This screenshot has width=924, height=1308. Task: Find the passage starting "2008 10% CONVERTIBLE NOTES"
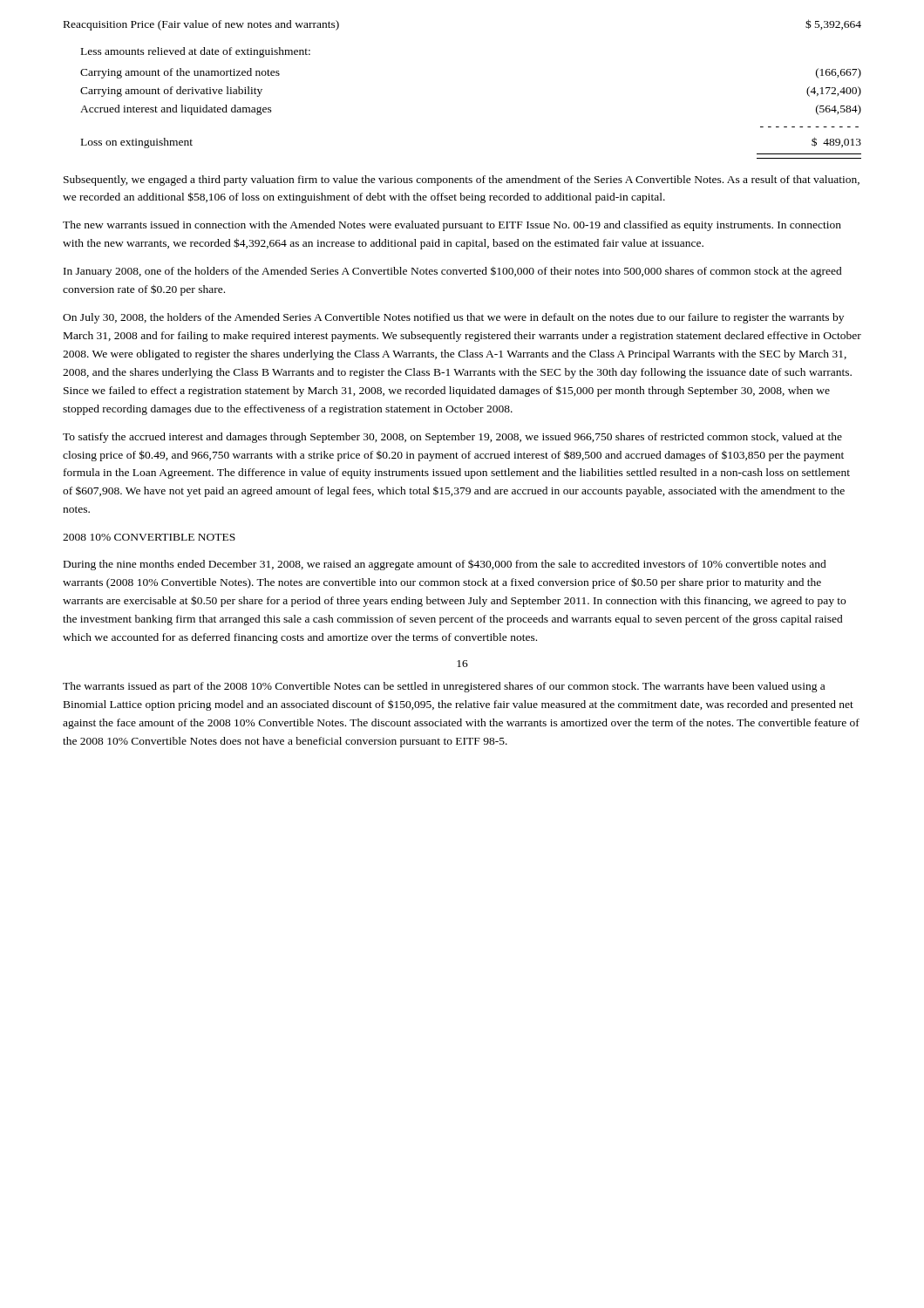[x=149, y=537]
